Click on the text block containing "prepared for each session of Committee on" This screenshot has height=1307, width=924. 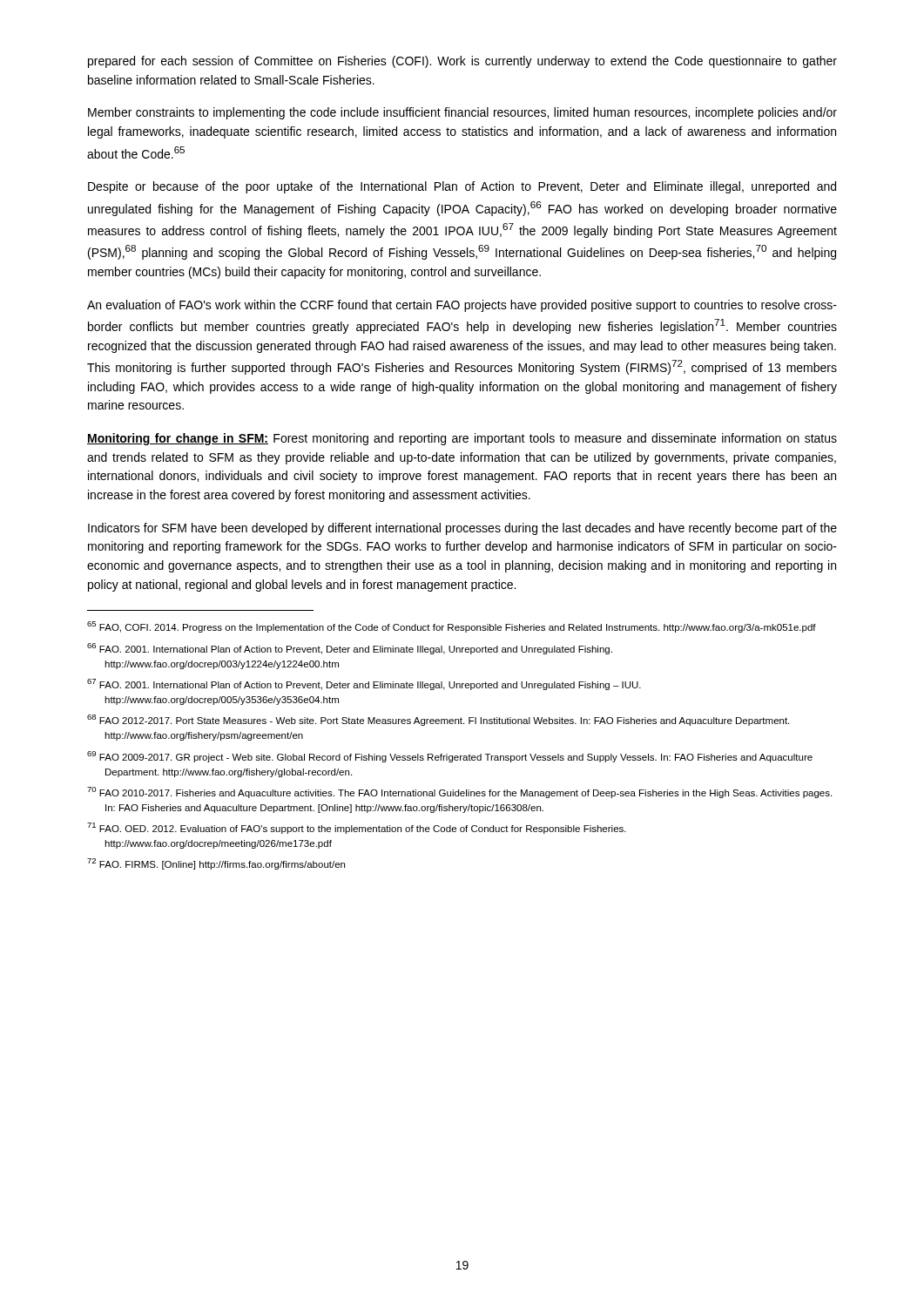click(x=462, y=70)
